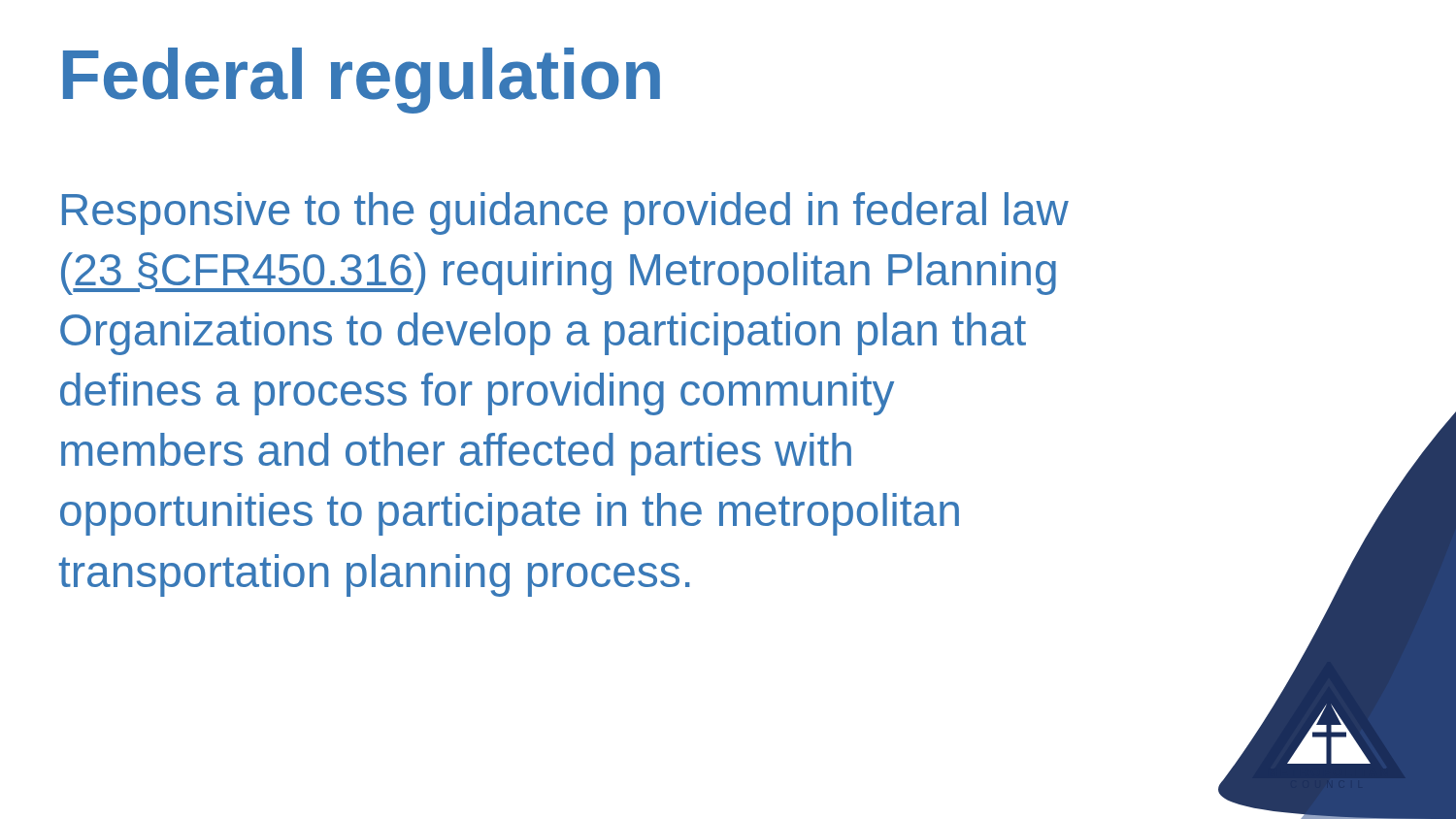This screenshot has height=819, width=1456.
Task: Find the logo
Action: 1329,727
